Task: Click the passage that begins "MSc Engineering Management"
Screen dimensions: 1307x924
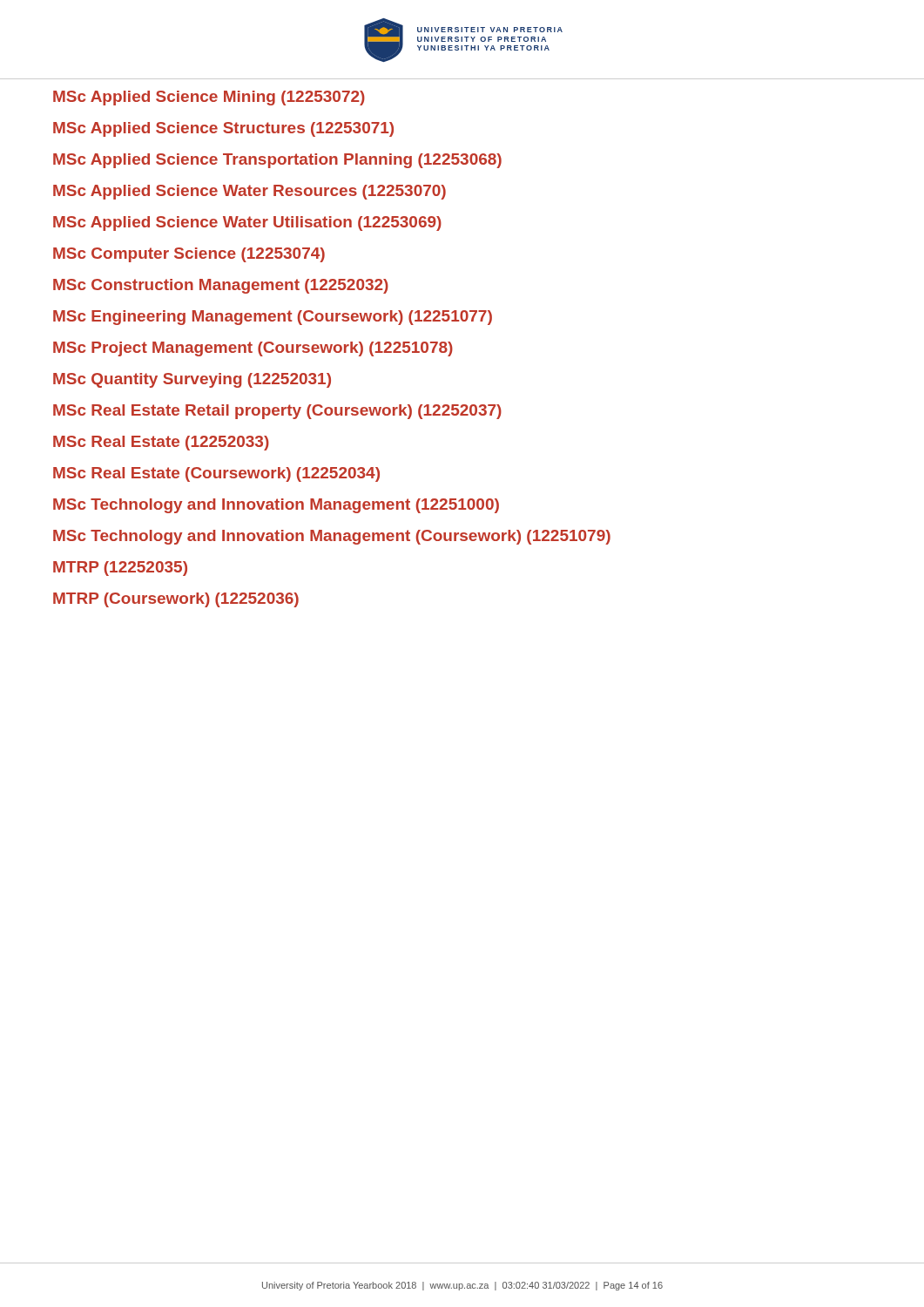Action: click(272, 316)
